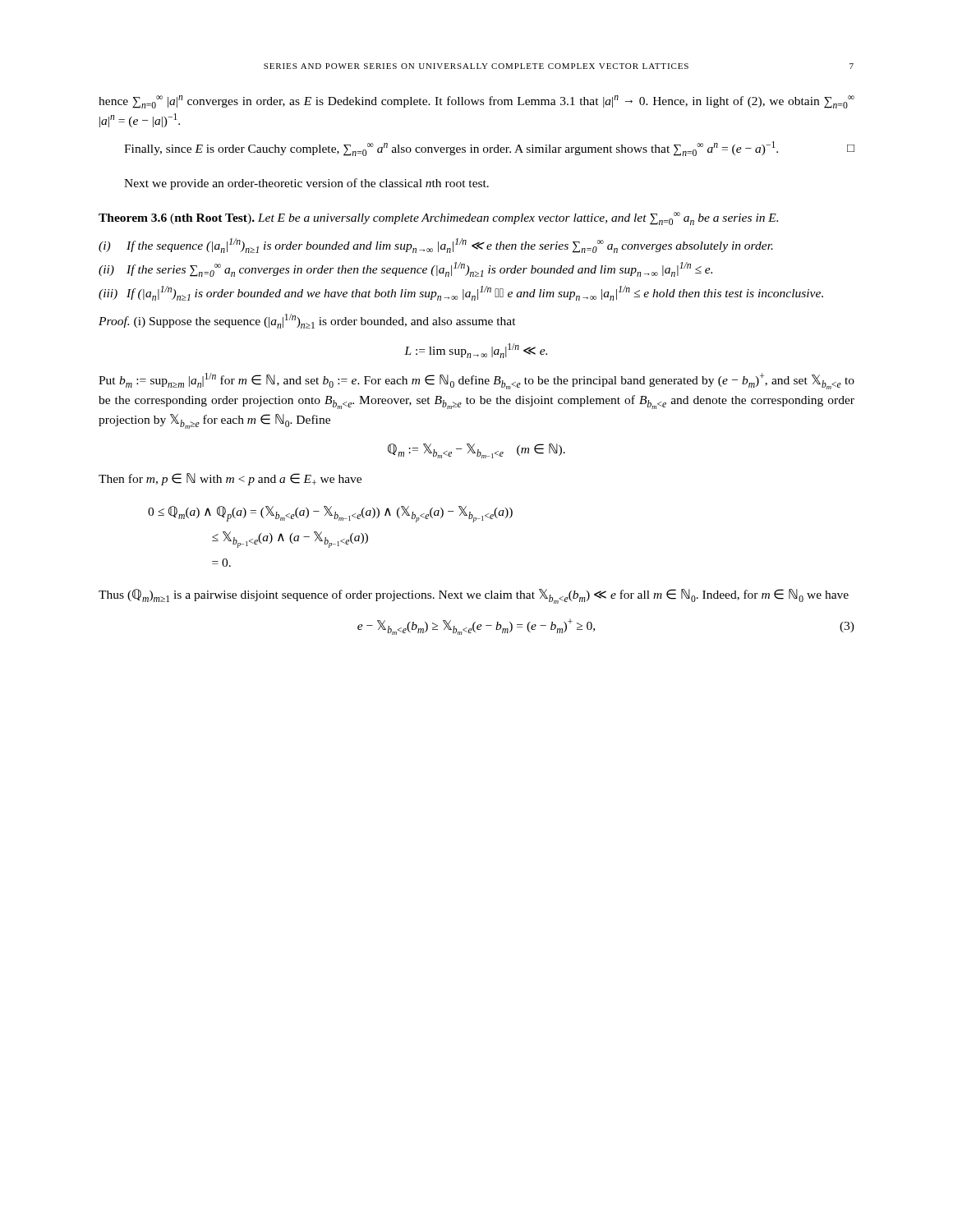Find the text block that reads "Next we provide"
953x1232 pixels.
(476, 183)
